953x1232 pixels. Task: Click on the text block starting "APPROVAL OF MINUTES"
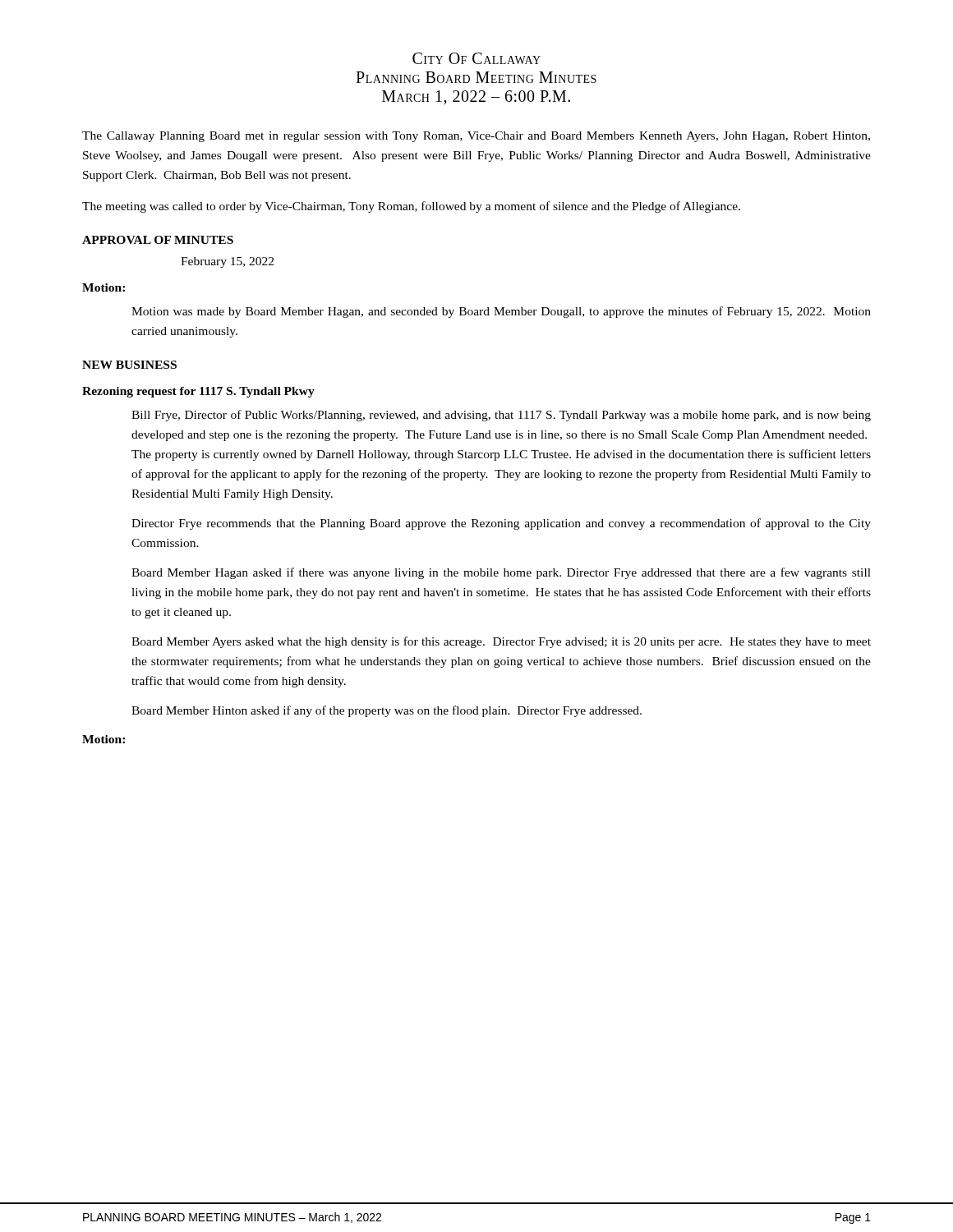pyautogui.click(x=158, y=239)
